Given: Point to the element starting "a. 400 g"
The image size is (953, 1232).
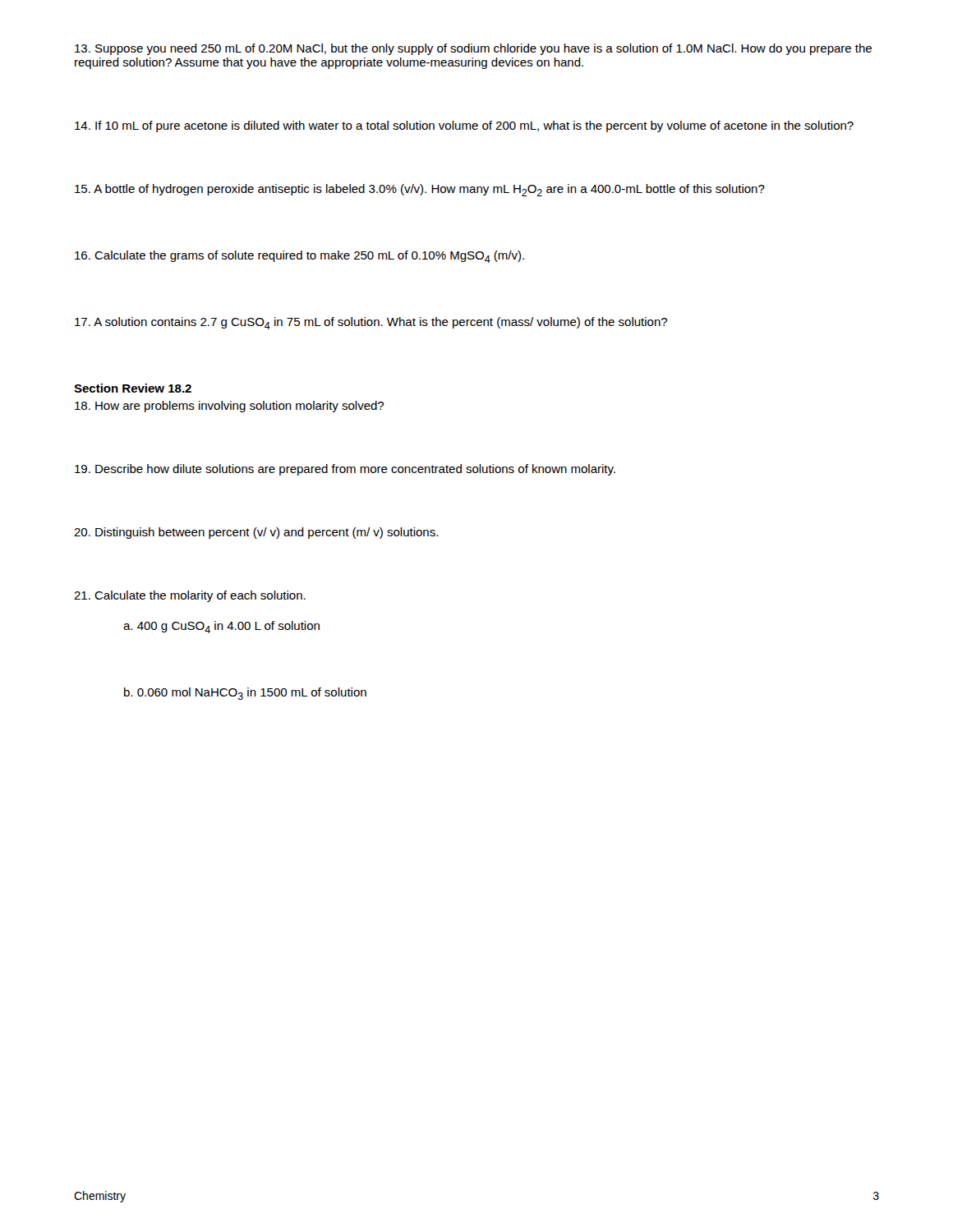Looking at the screenshot, I should [x=222, y=627].
